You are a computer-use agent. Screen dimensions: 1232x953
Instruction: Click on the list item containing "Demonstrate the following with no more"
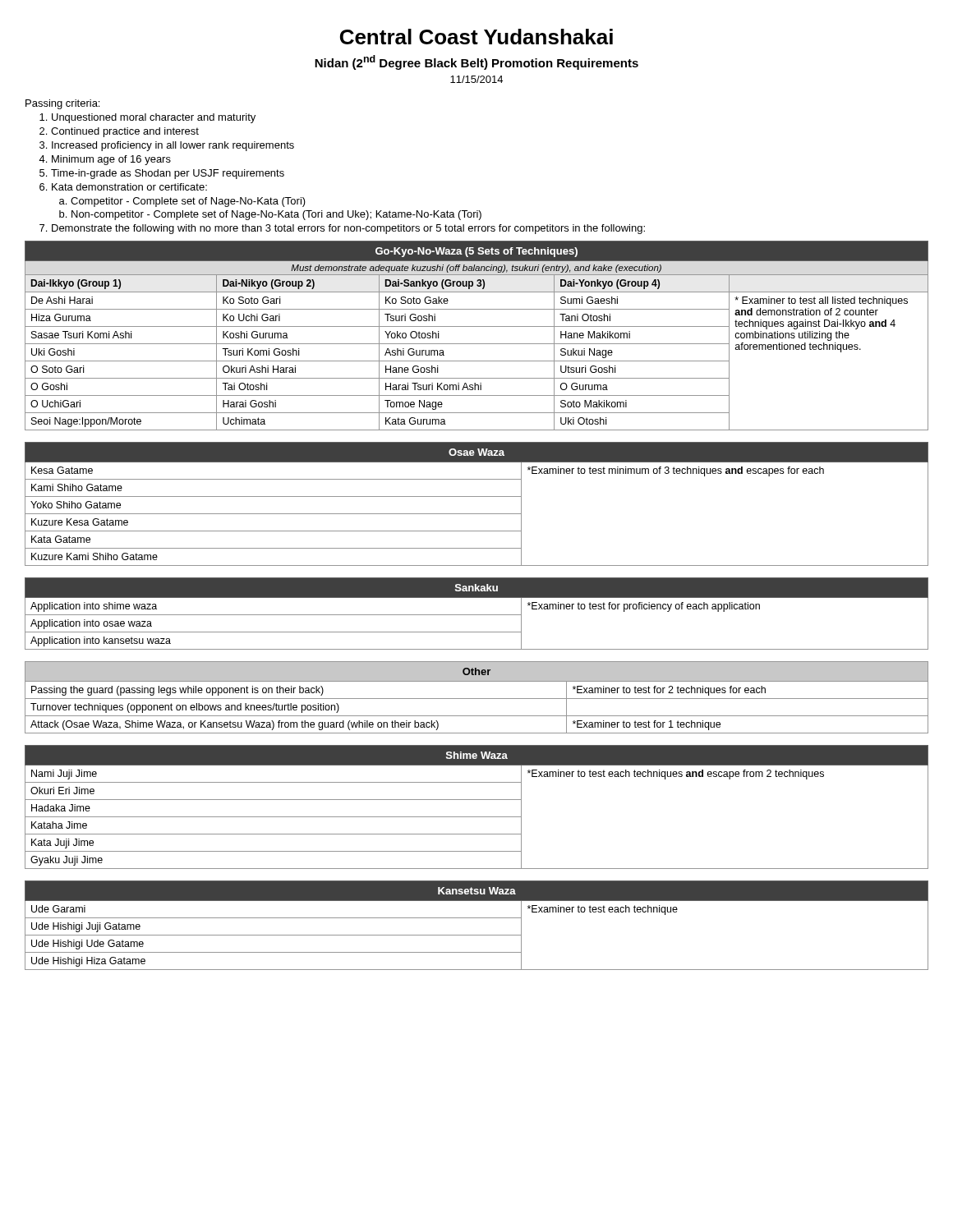click(490, 228)
